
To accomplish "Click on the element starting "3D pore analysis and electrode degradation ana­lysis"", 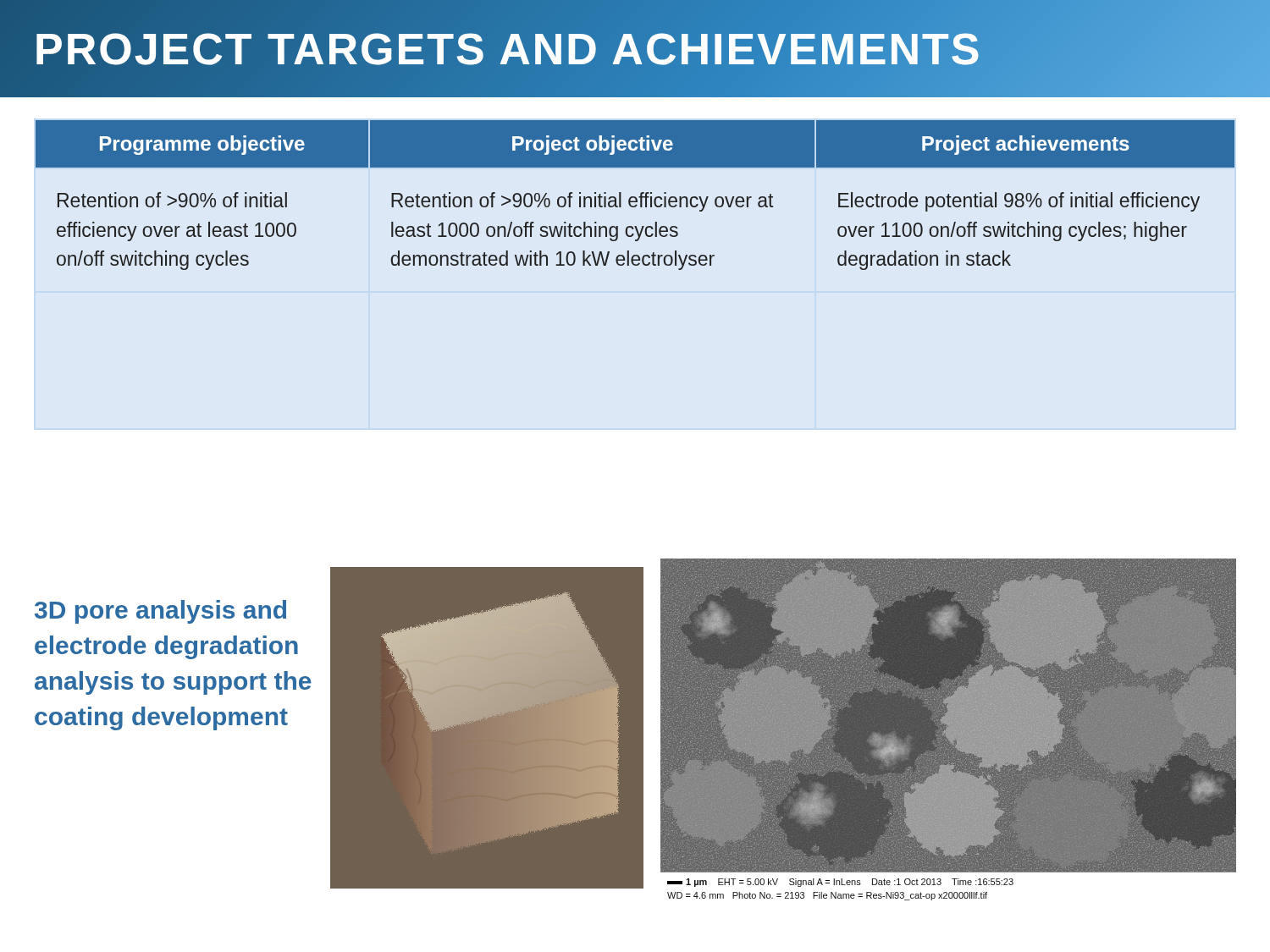I will click(178, 663).
